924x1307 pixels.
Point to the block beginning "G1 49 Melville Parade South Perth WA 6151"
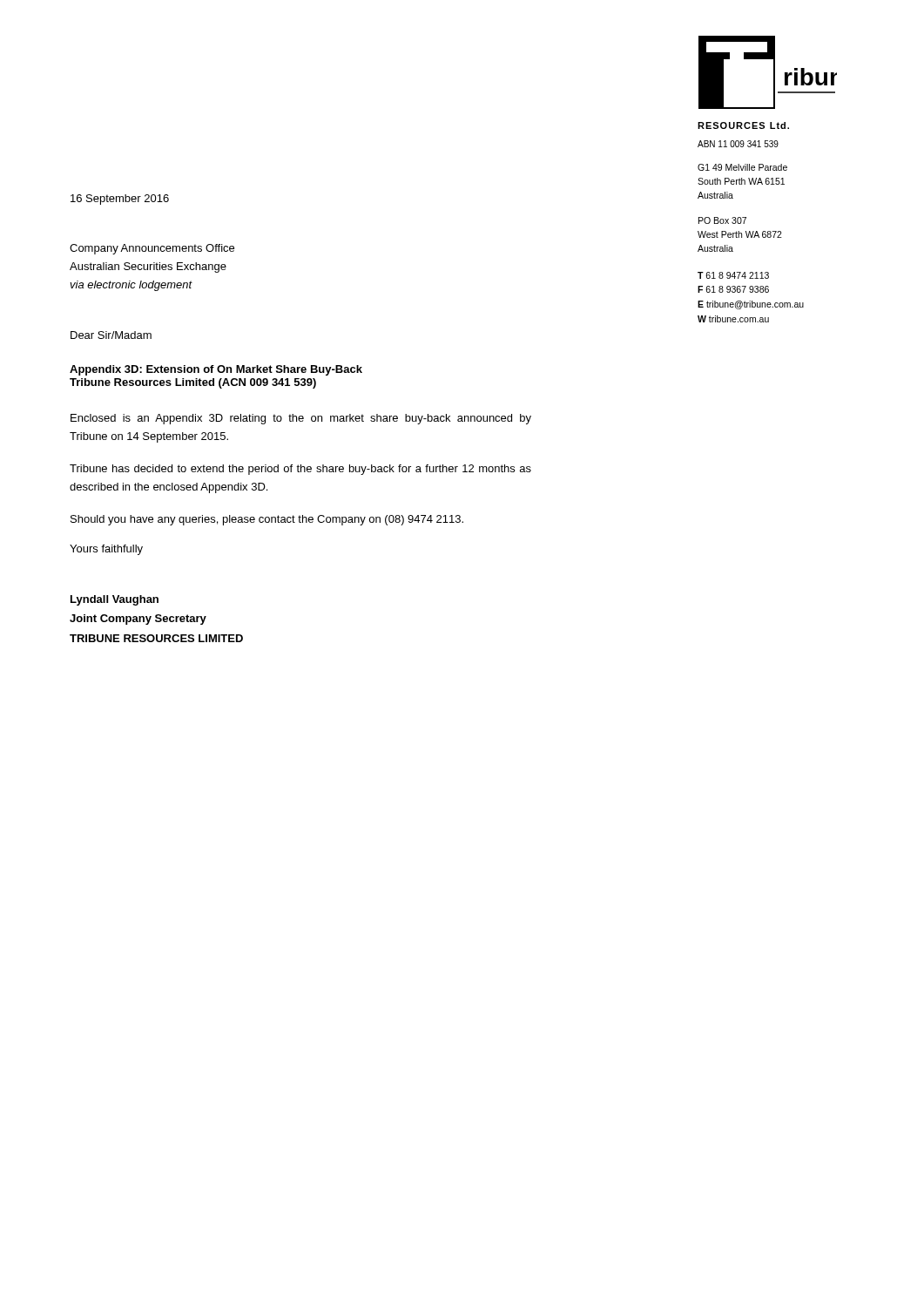tap(743, 181)
